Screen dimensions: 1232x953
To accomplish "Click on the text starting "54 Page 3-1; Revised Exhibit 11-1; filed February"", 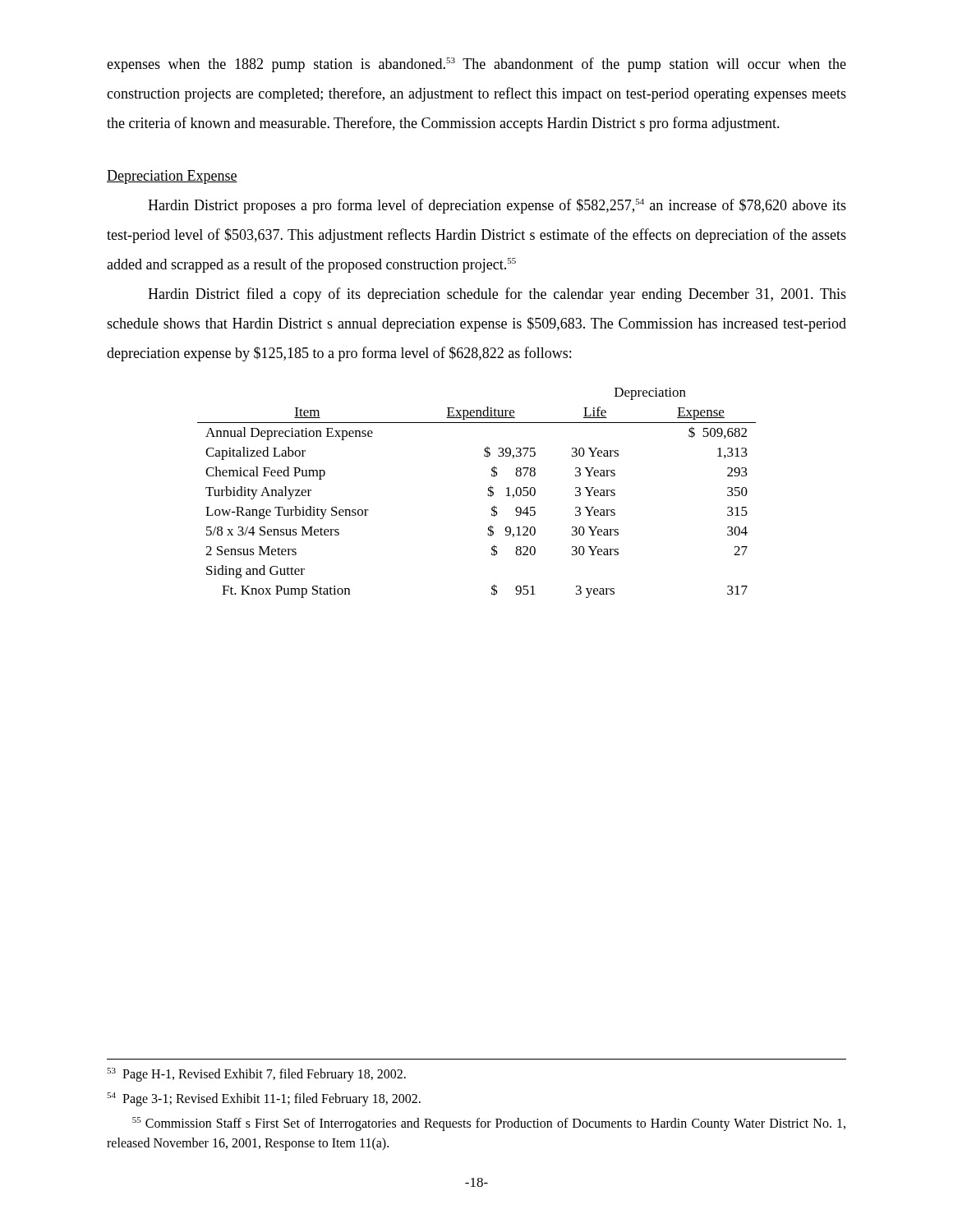I will (264, 1098).
